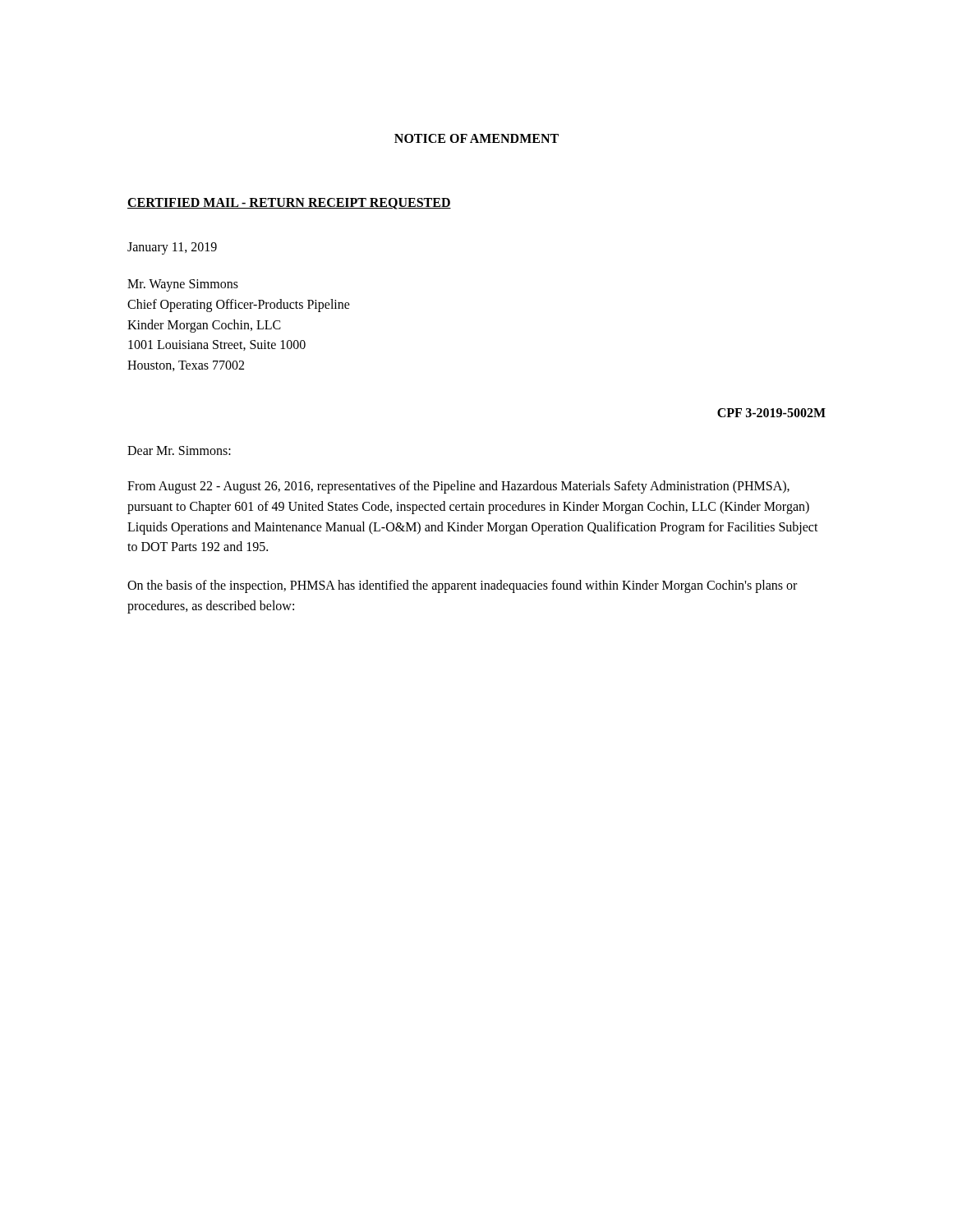The width and height of the screenshot is (953, 1232).
Task: Select the section header
Action: tap(289, 202)
